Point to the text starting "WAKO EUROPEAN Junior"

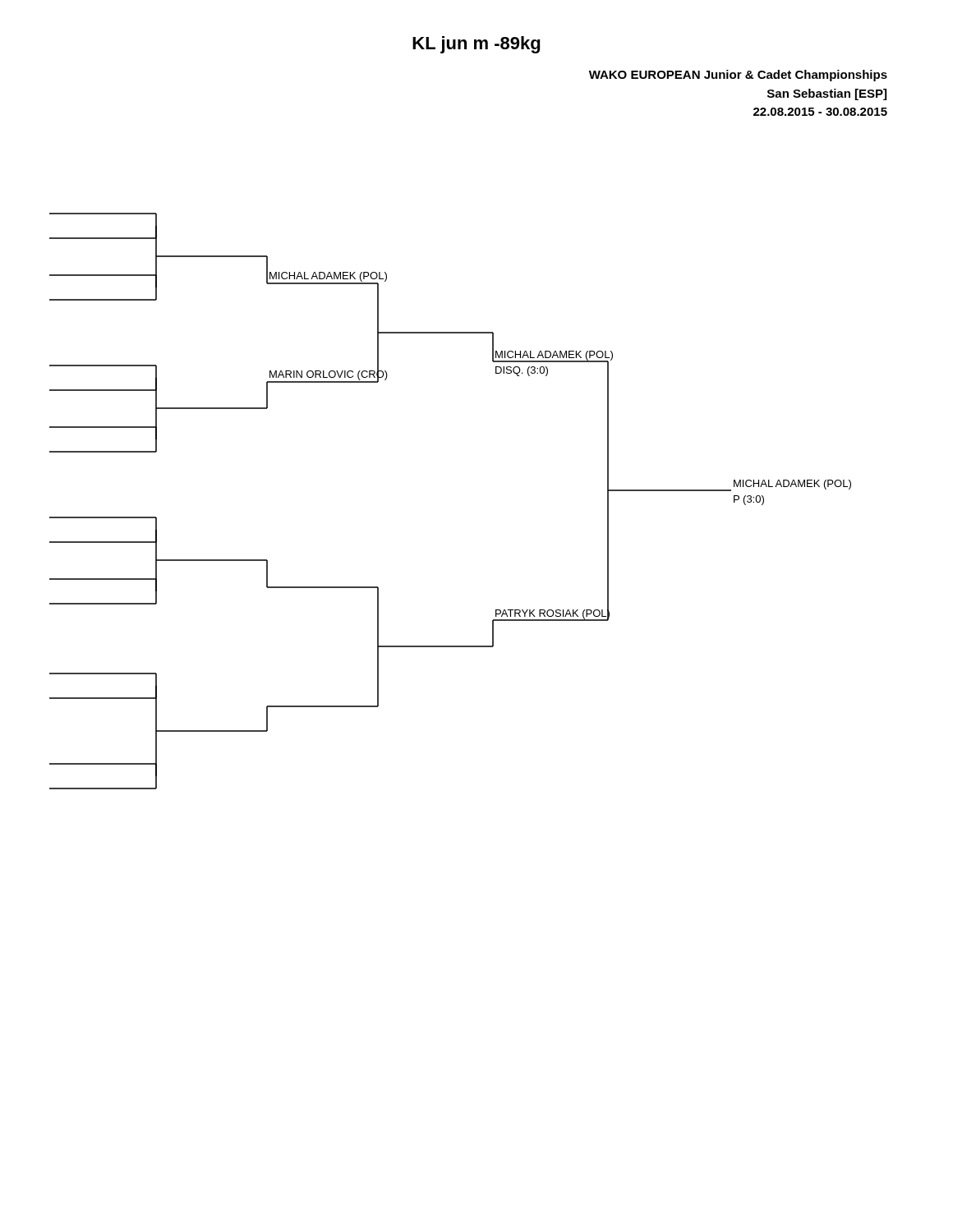tap(738, 76)
